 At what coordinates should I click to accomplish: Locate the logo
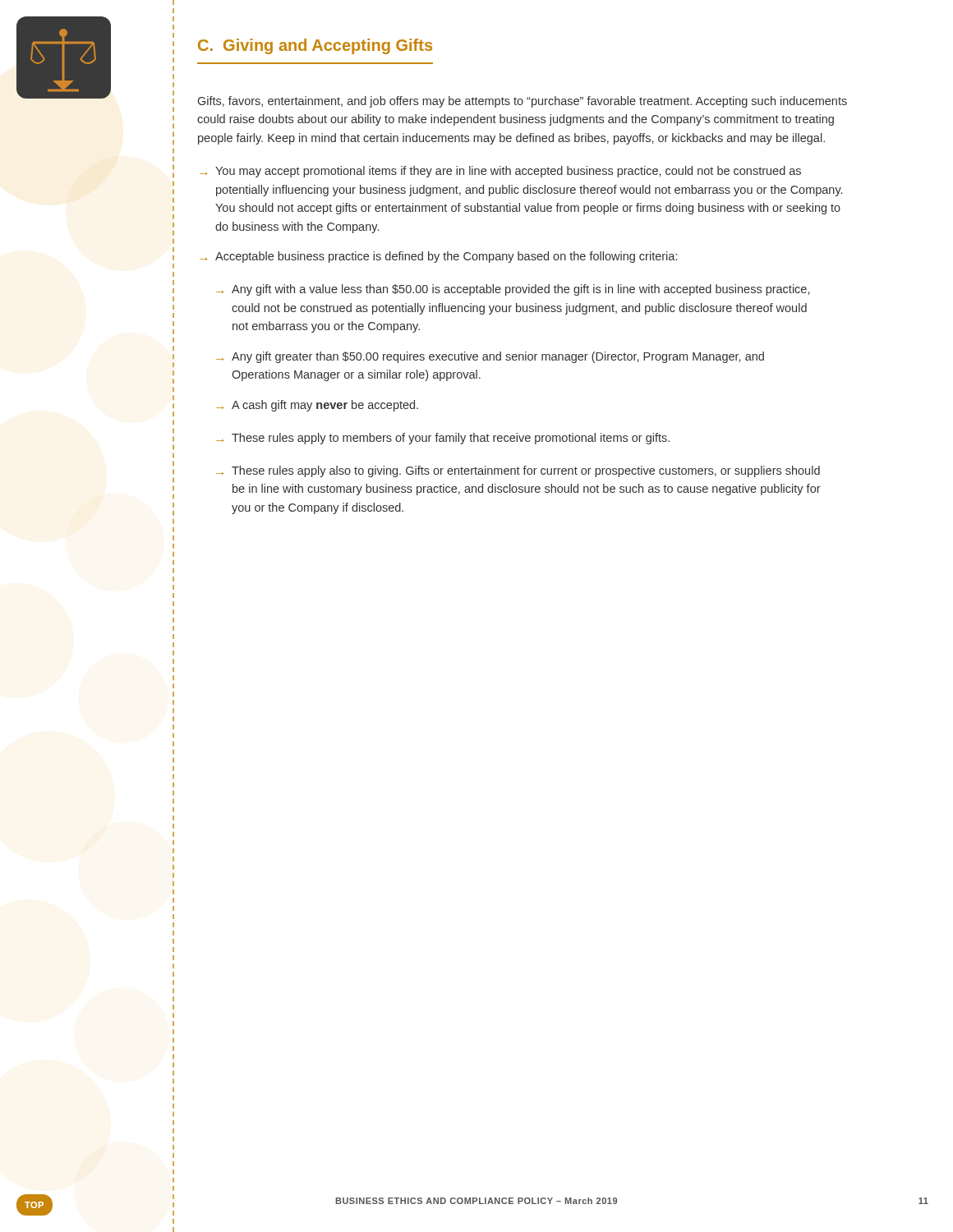click(70, 62)
